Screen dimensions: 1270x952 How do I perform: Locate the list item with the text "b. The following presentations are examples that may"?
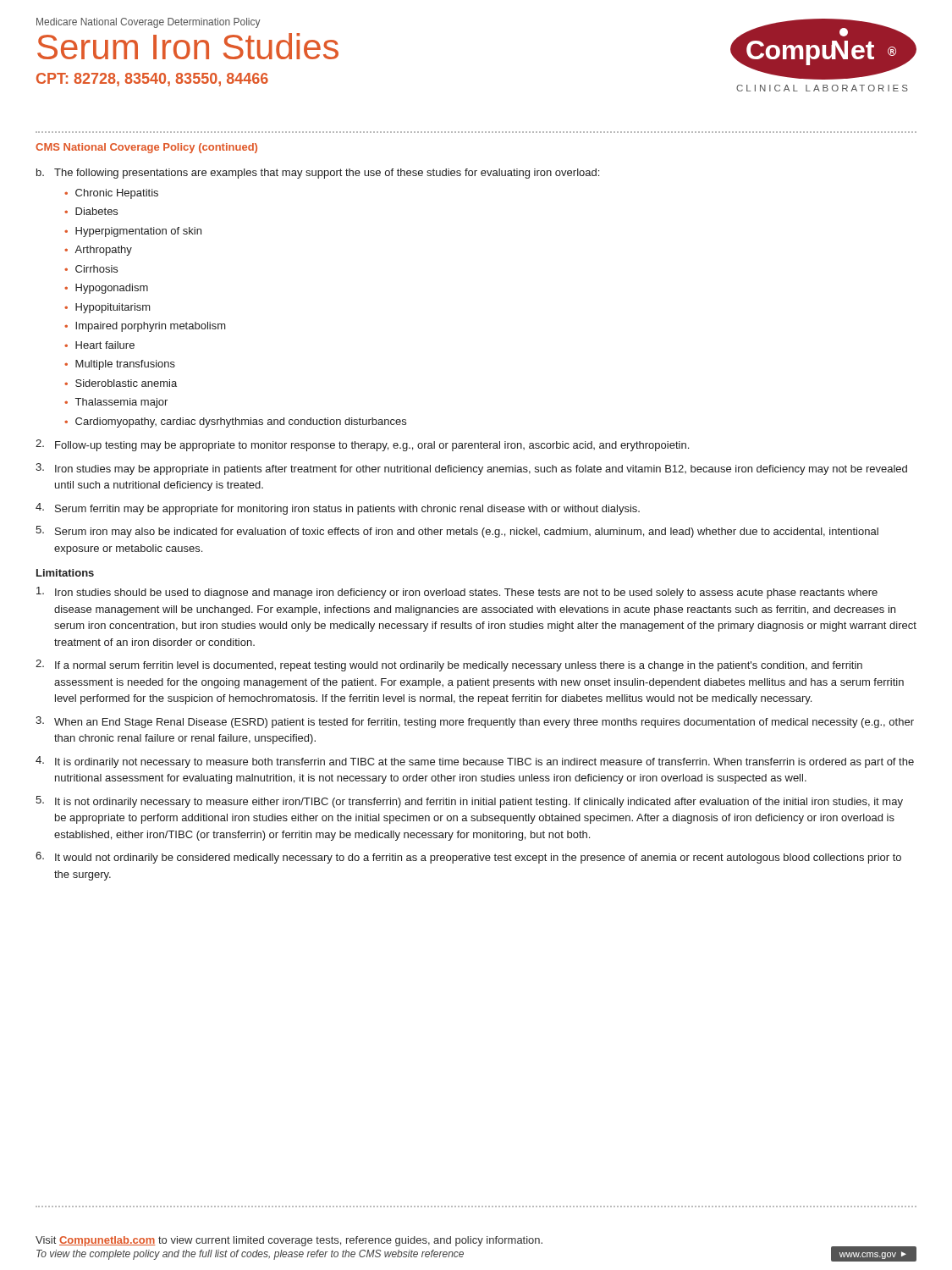[x=318, y=174]
